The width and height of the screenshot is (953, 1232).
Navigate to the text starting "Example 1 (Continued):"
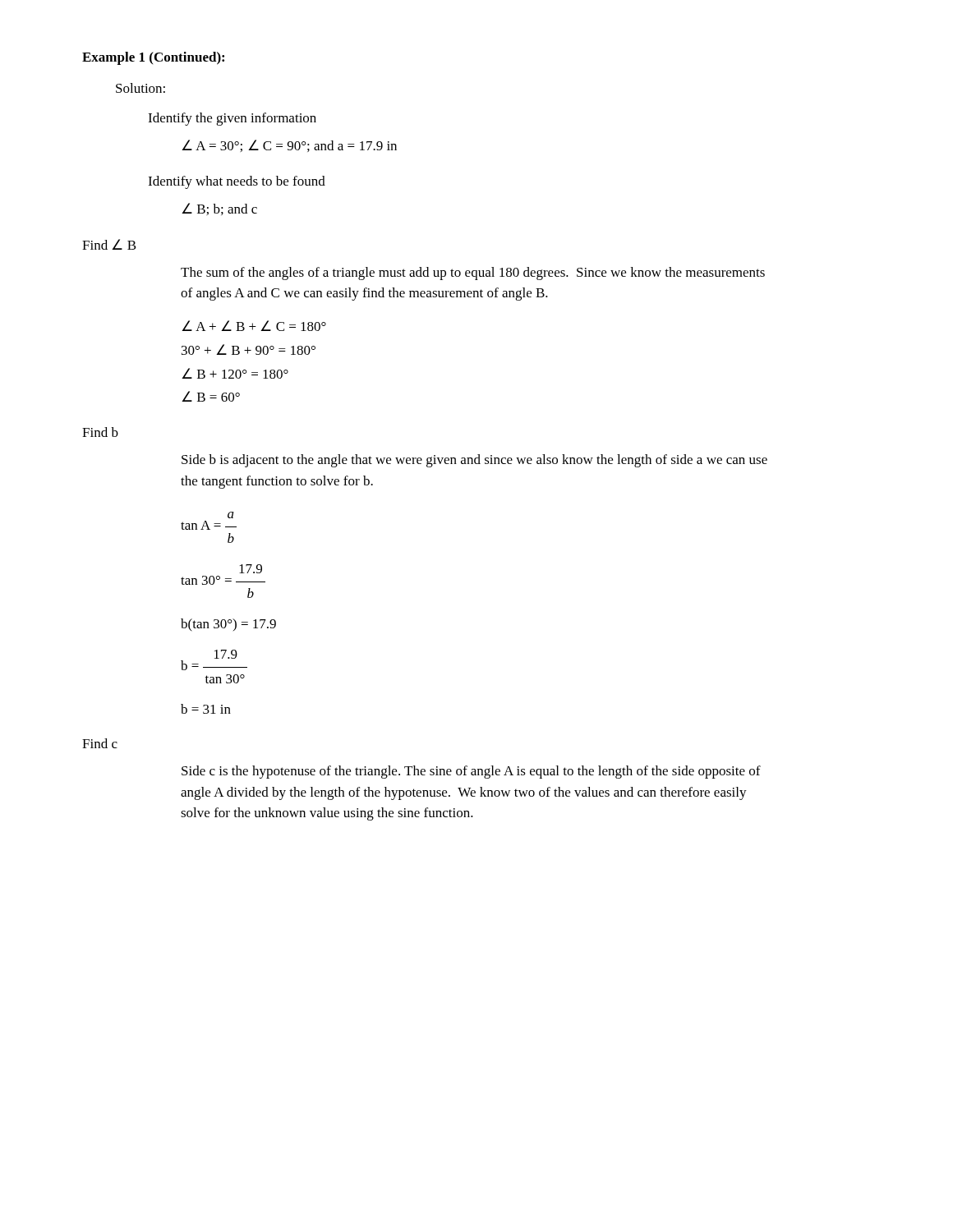(x=154, y=57)
